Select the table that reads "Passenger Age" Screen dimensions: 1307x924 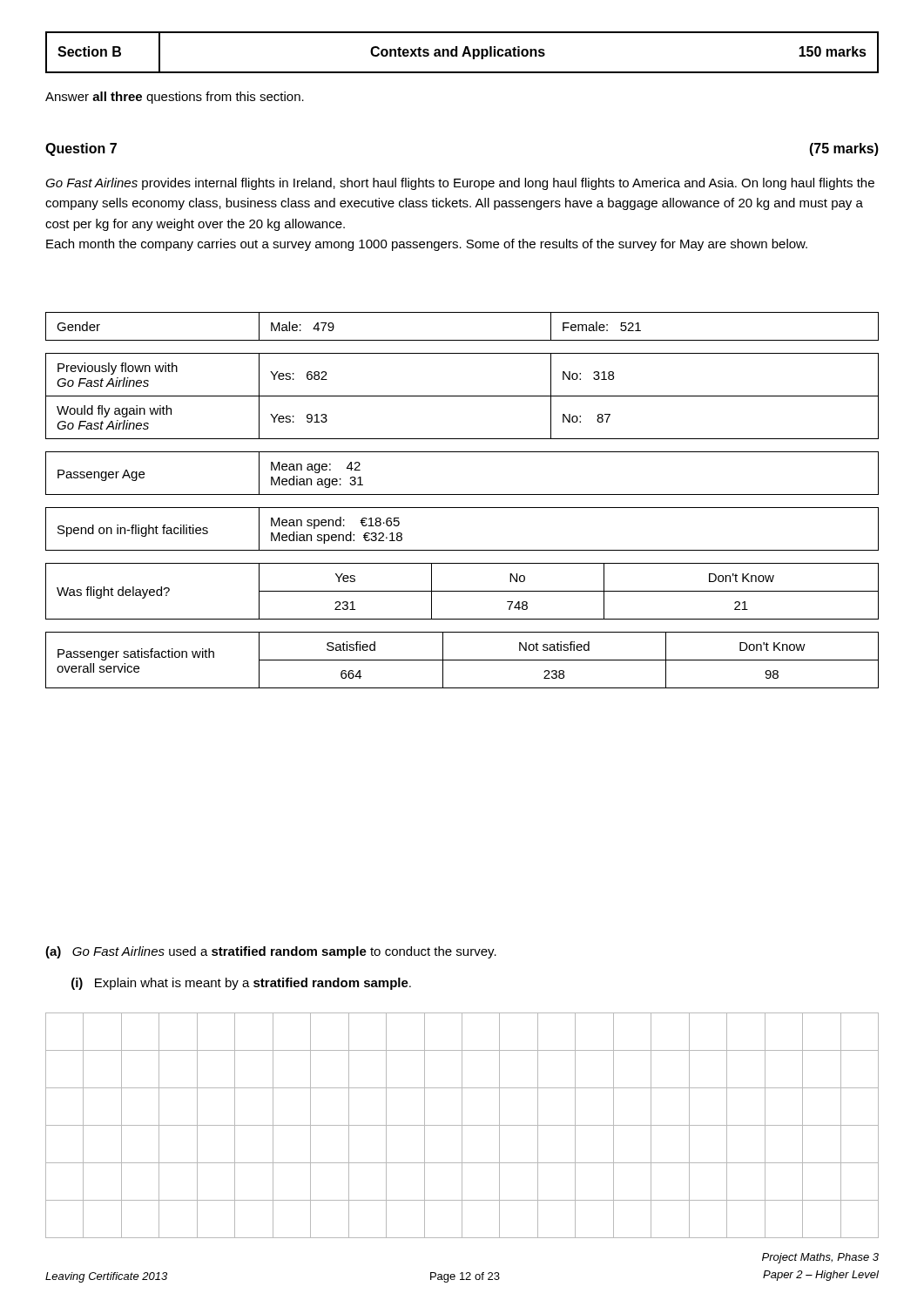coord(462,473)
